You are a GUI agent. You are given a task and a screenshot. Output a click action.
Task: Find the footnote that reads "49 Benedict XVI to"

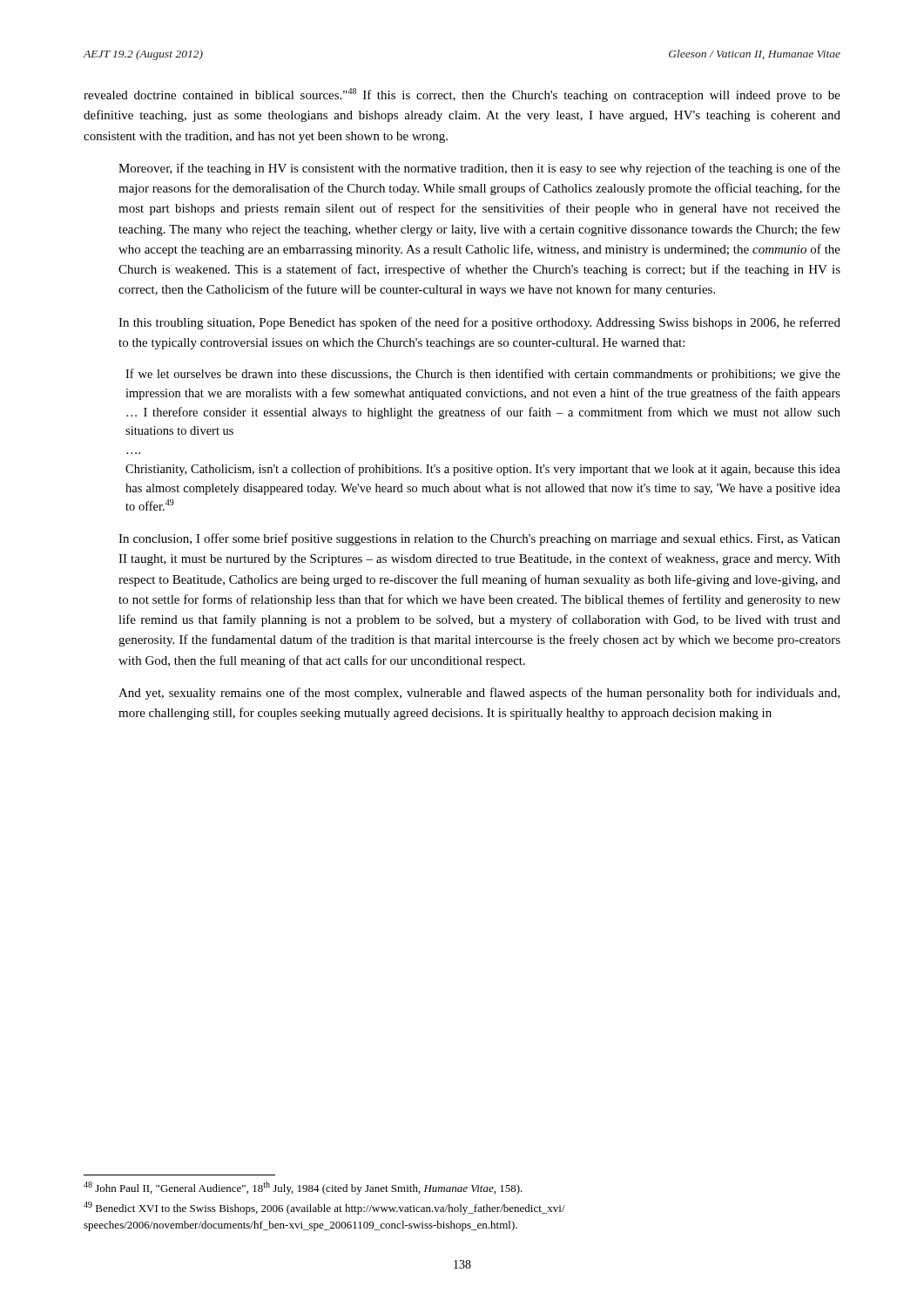pyautogui.click(x=324, y=1216)
